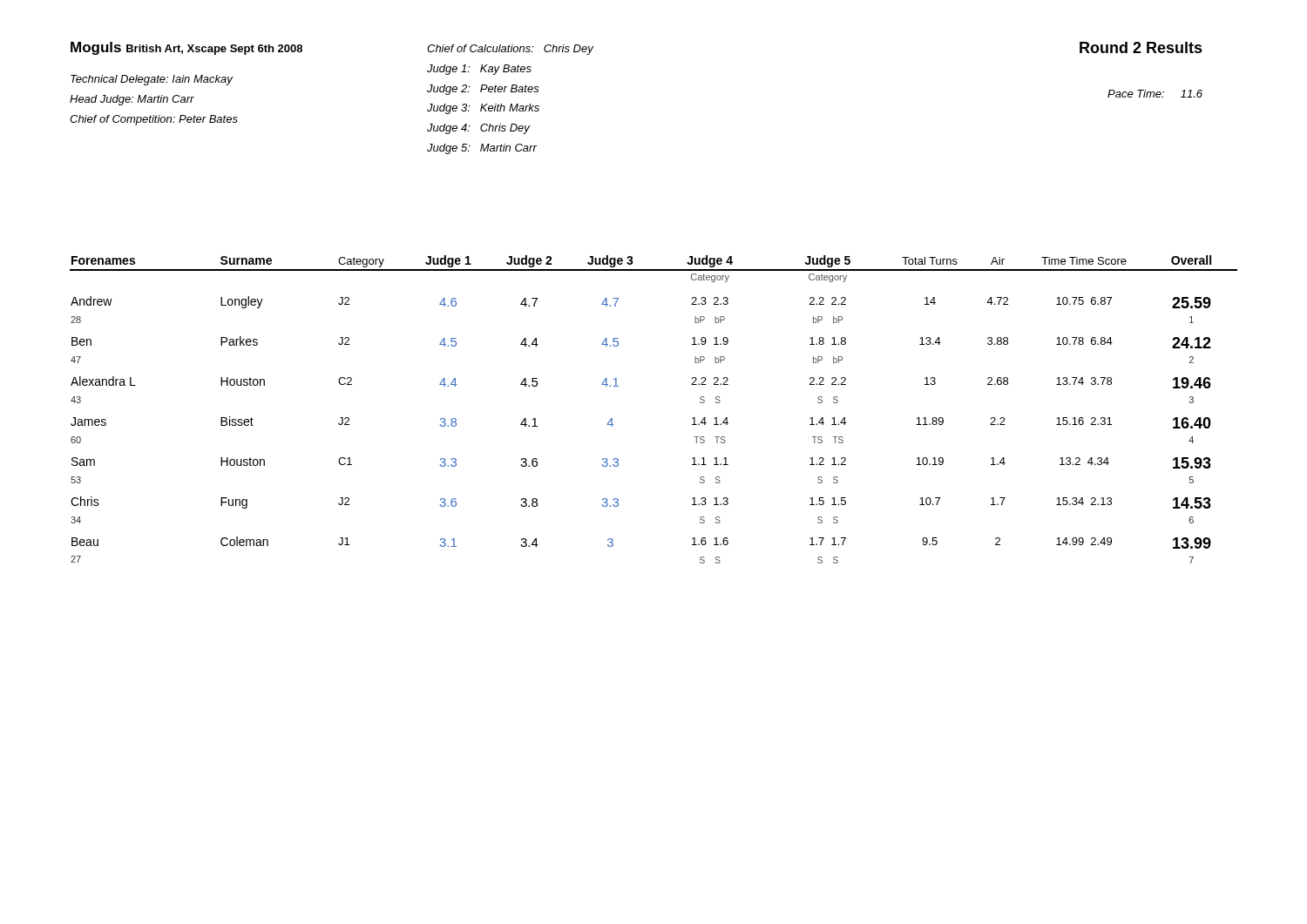Find the section header

pyautogui.click(x=1141, y=48)
